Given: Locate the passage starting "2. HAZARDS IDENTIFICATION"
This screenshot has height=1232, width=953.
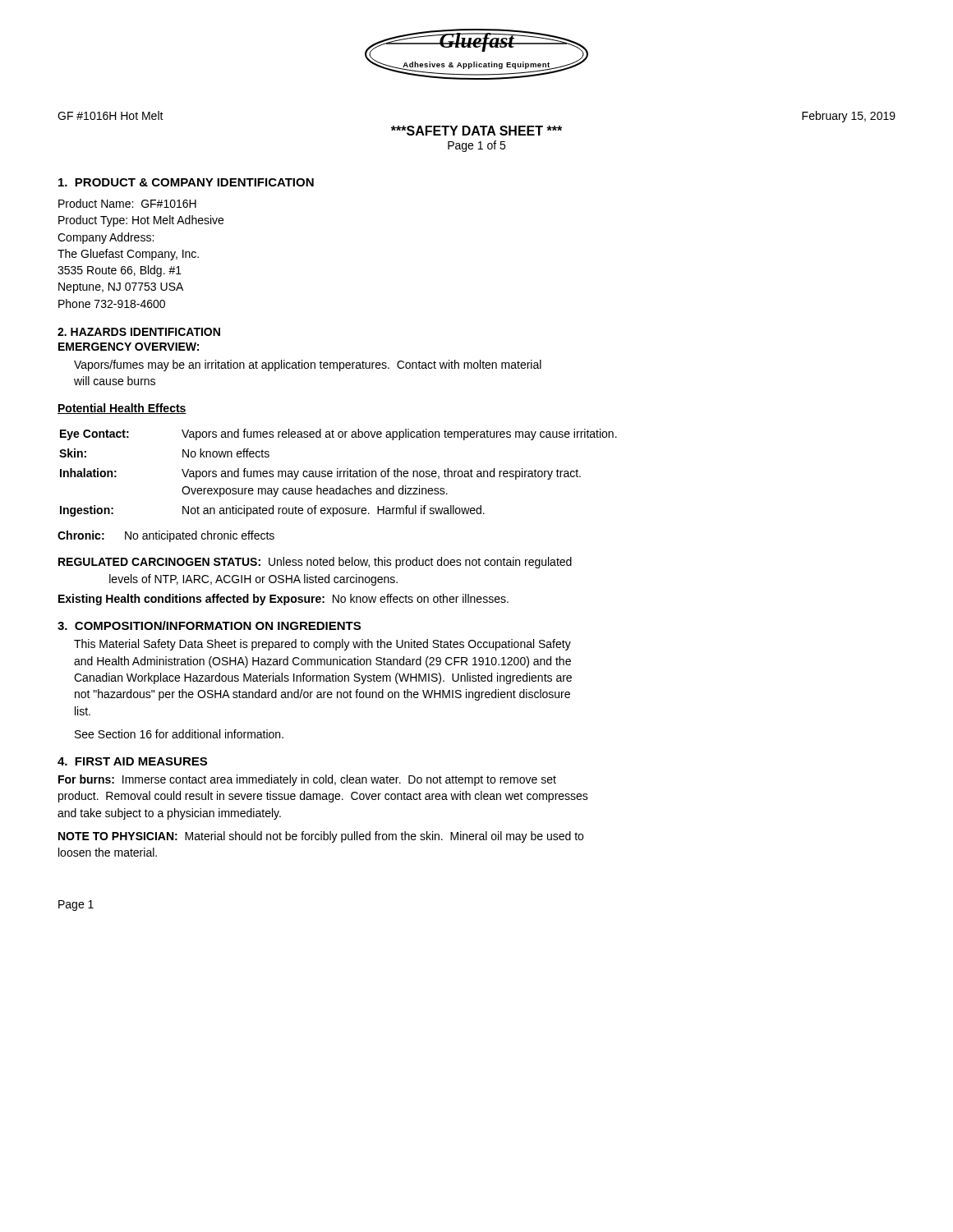Looking at the screenshot, I should pyautogui.click(x=139, y=332).
